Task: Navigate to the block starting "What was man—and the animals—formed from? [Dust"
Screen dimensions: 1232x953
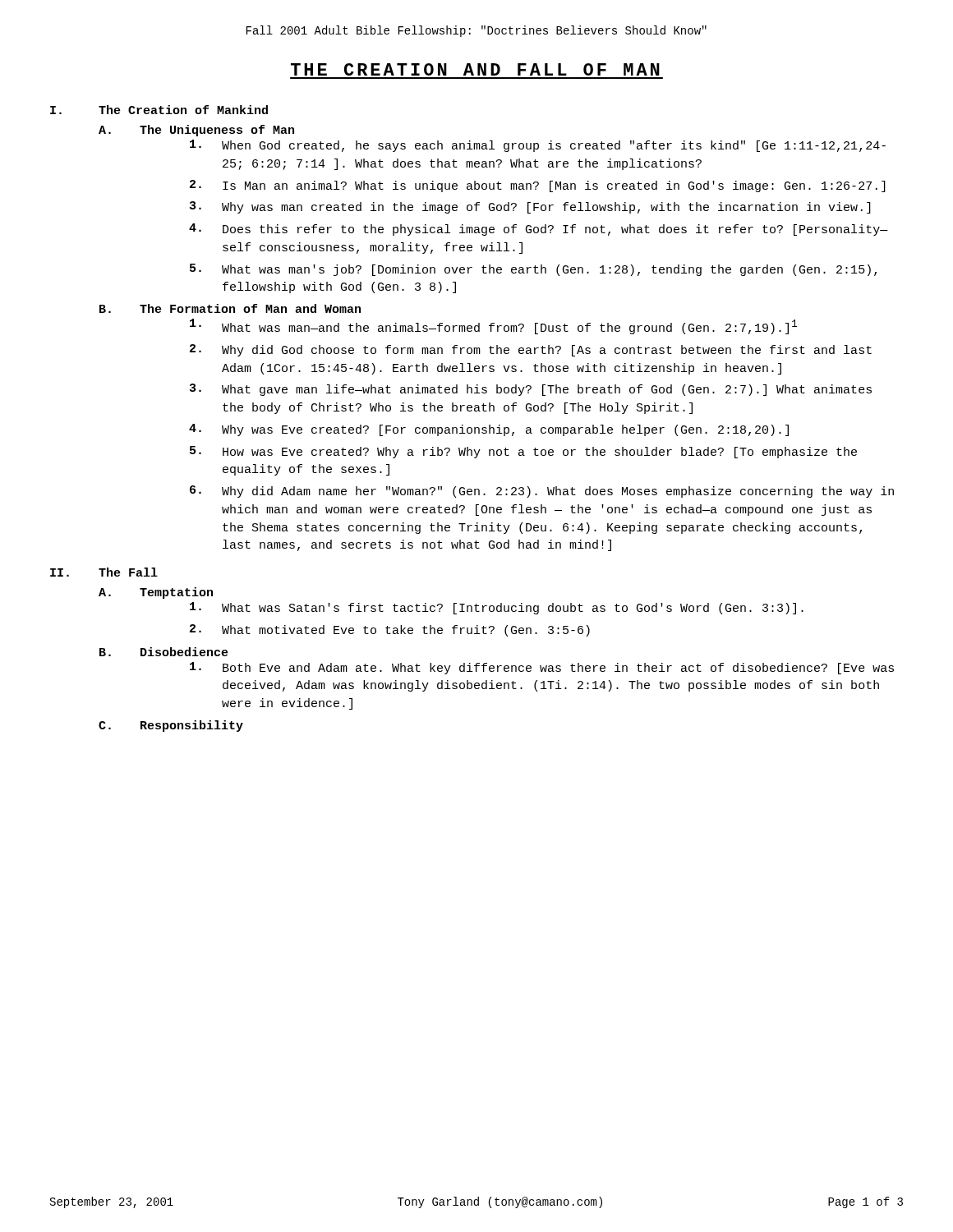Action: 542,328
